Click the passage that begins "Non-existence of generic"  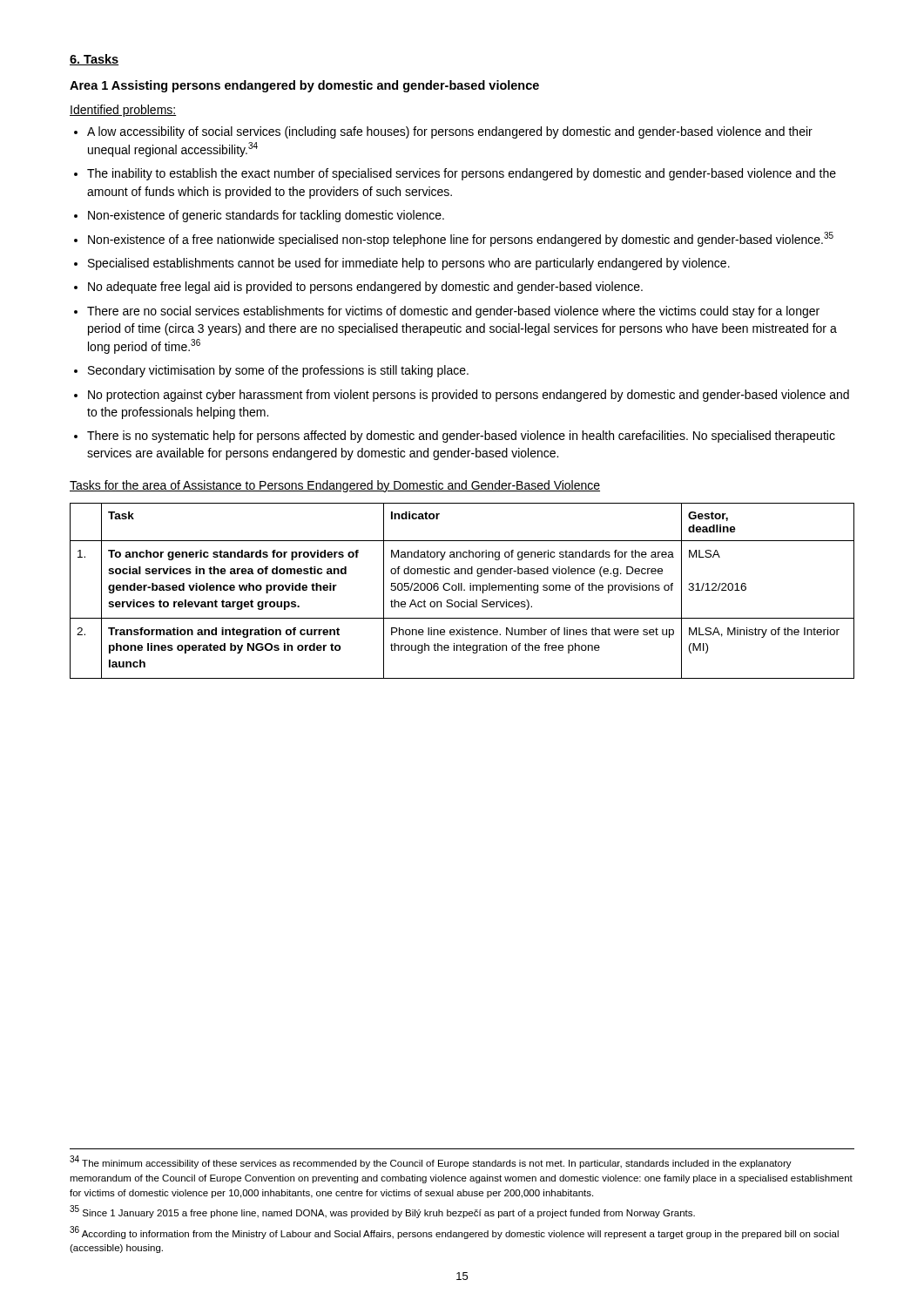click(x=266, y=215)
